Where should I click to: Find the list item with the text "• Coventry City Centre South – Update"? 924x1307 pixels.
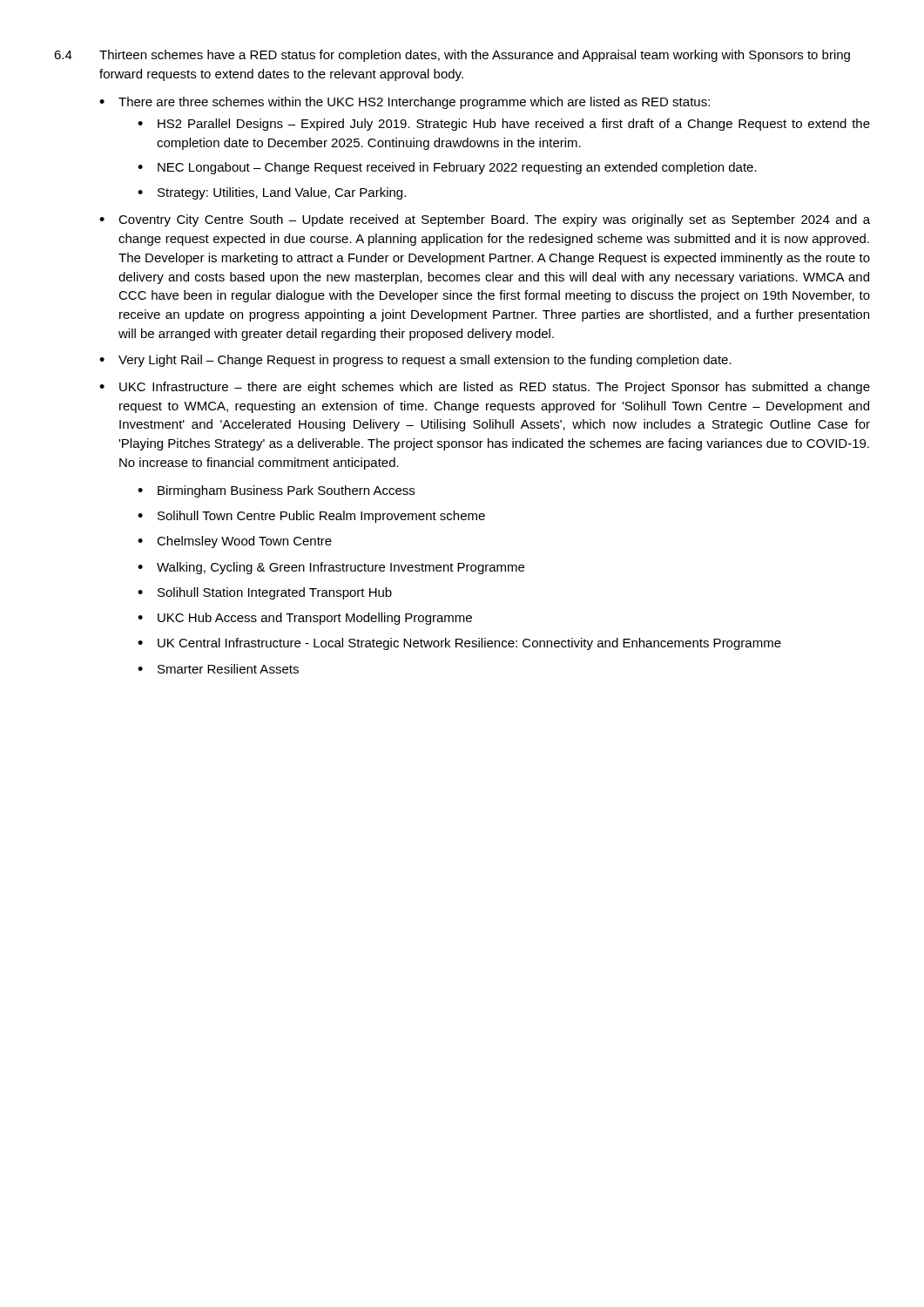[485, 277]
